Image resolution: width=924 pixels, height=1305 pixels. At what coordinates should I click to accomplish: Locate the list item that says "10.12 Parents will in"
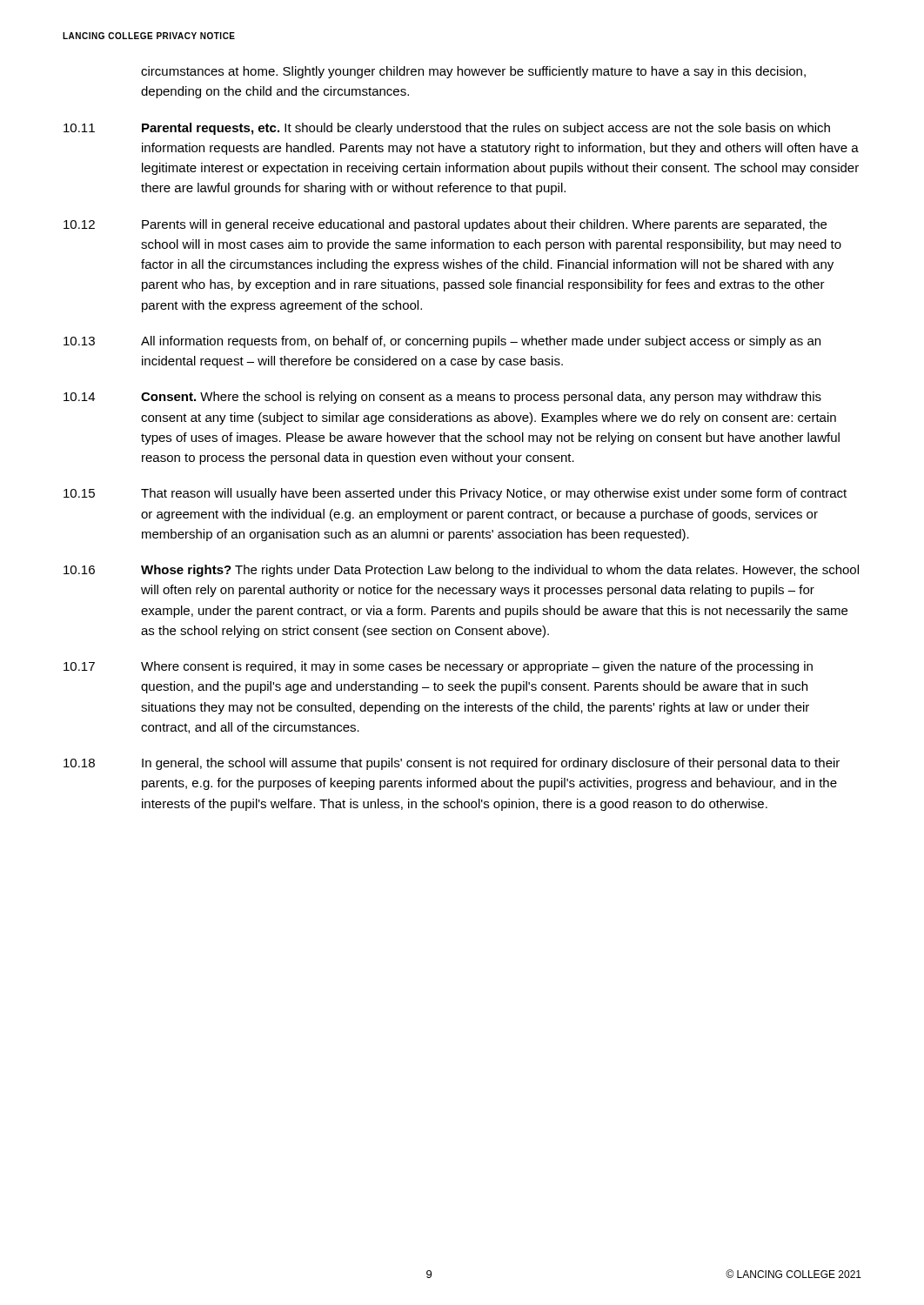coord(462,264)
